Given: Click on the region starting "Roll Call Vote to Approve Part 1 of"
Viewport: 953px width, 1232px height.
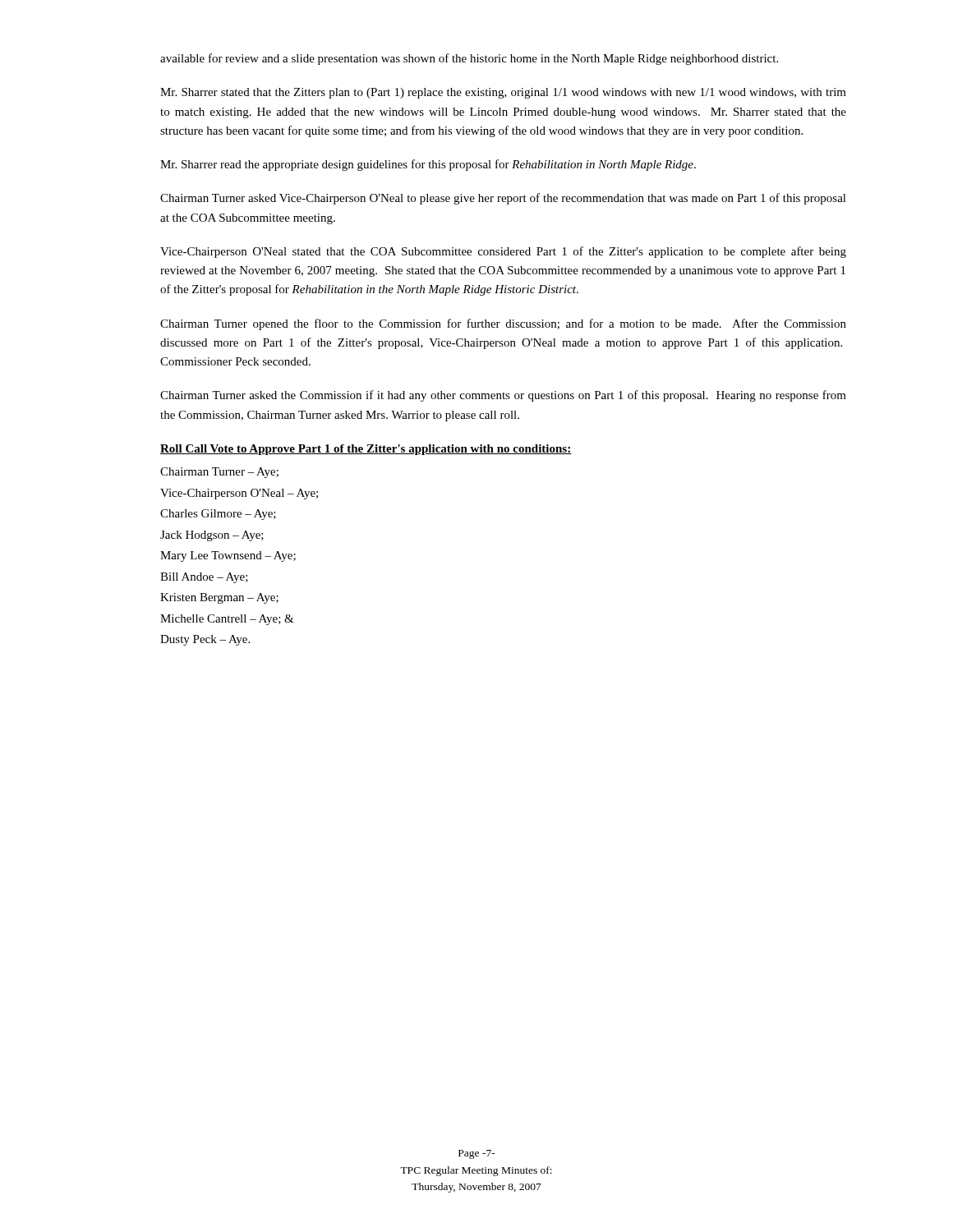Looking at the screenshot, I should 366,448.
